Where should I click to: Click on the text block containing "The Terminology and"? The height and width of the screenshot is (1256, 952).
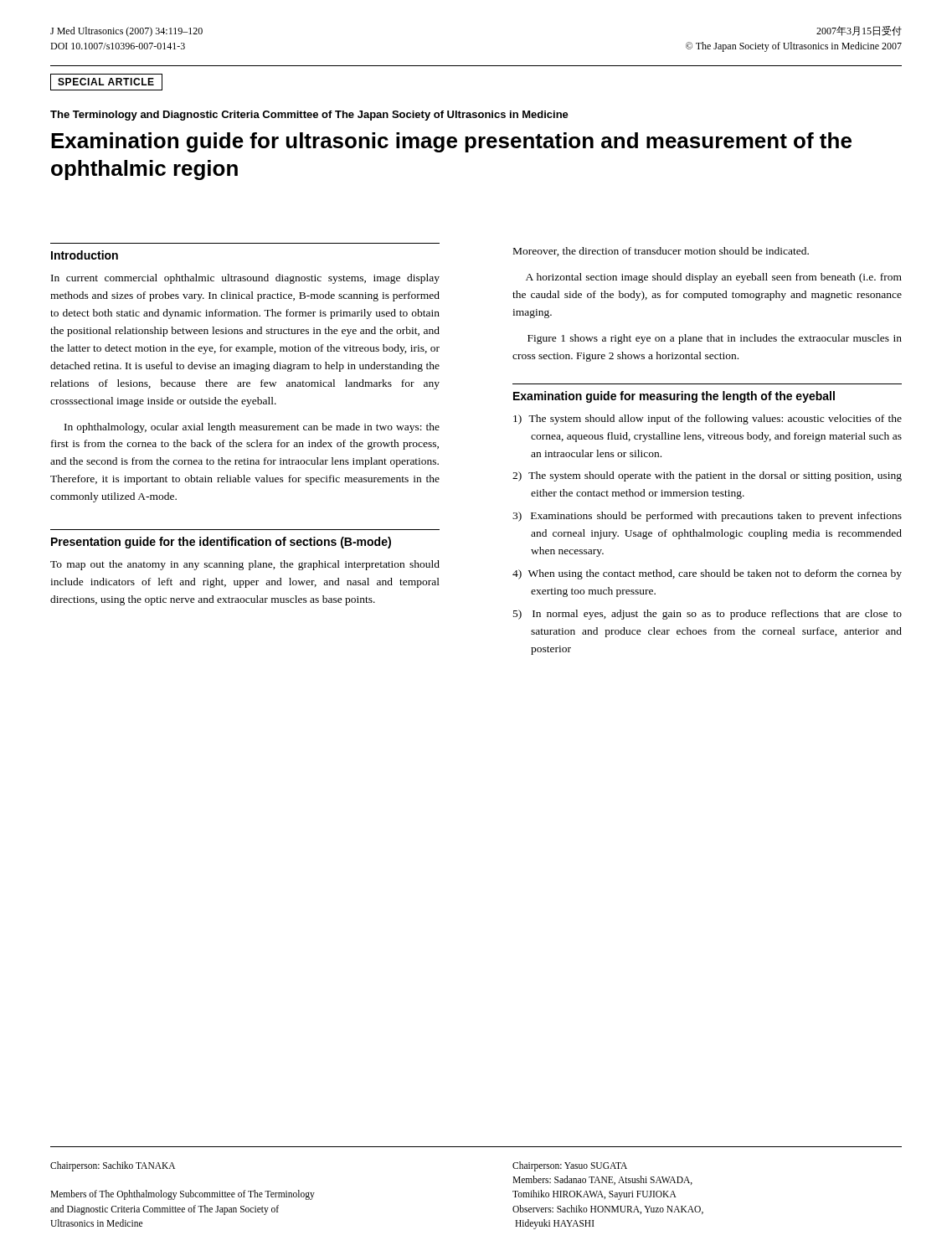(309, 114)
